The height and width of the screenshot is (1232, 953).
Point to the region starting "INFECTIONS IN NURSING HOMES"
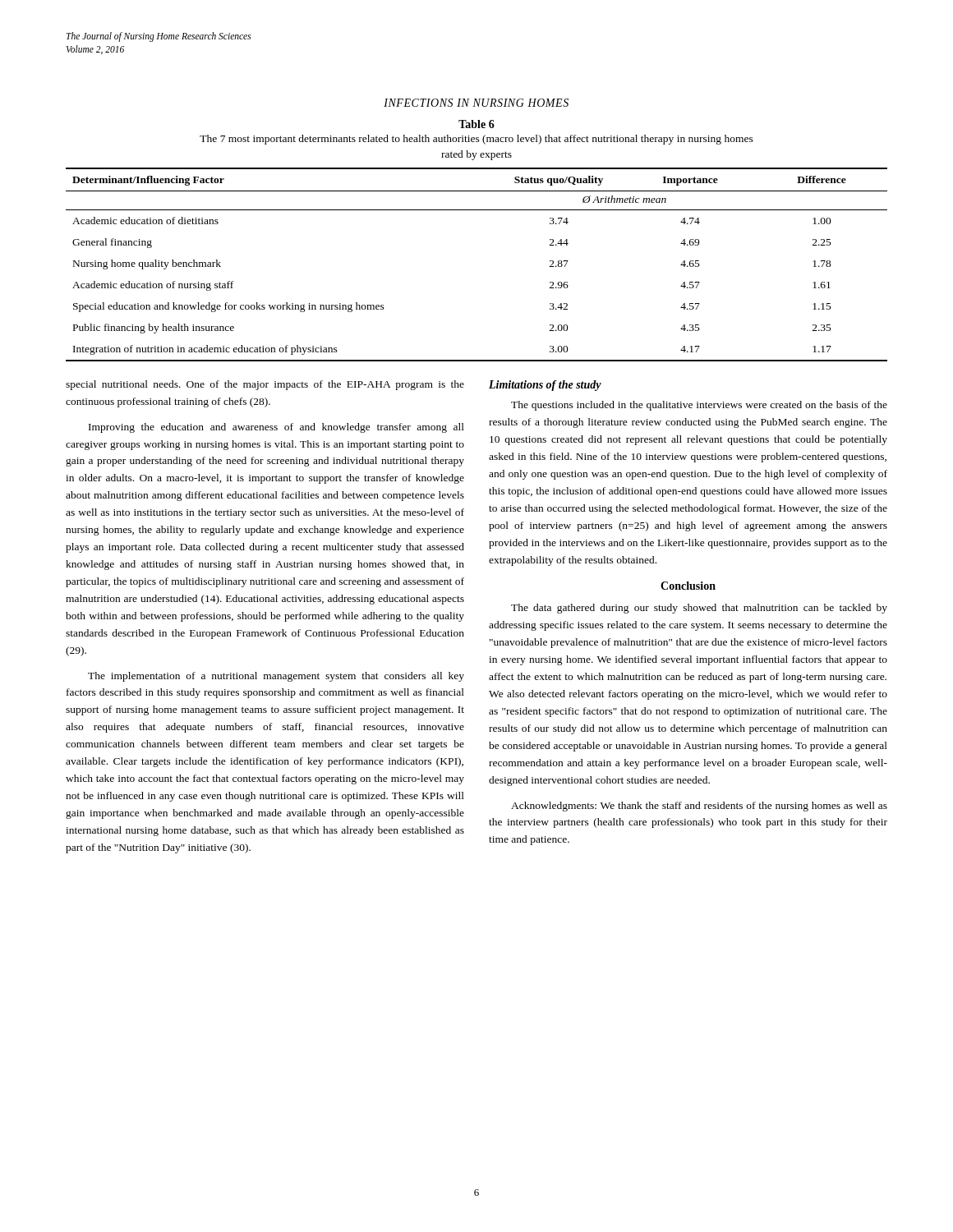point(476,103)
